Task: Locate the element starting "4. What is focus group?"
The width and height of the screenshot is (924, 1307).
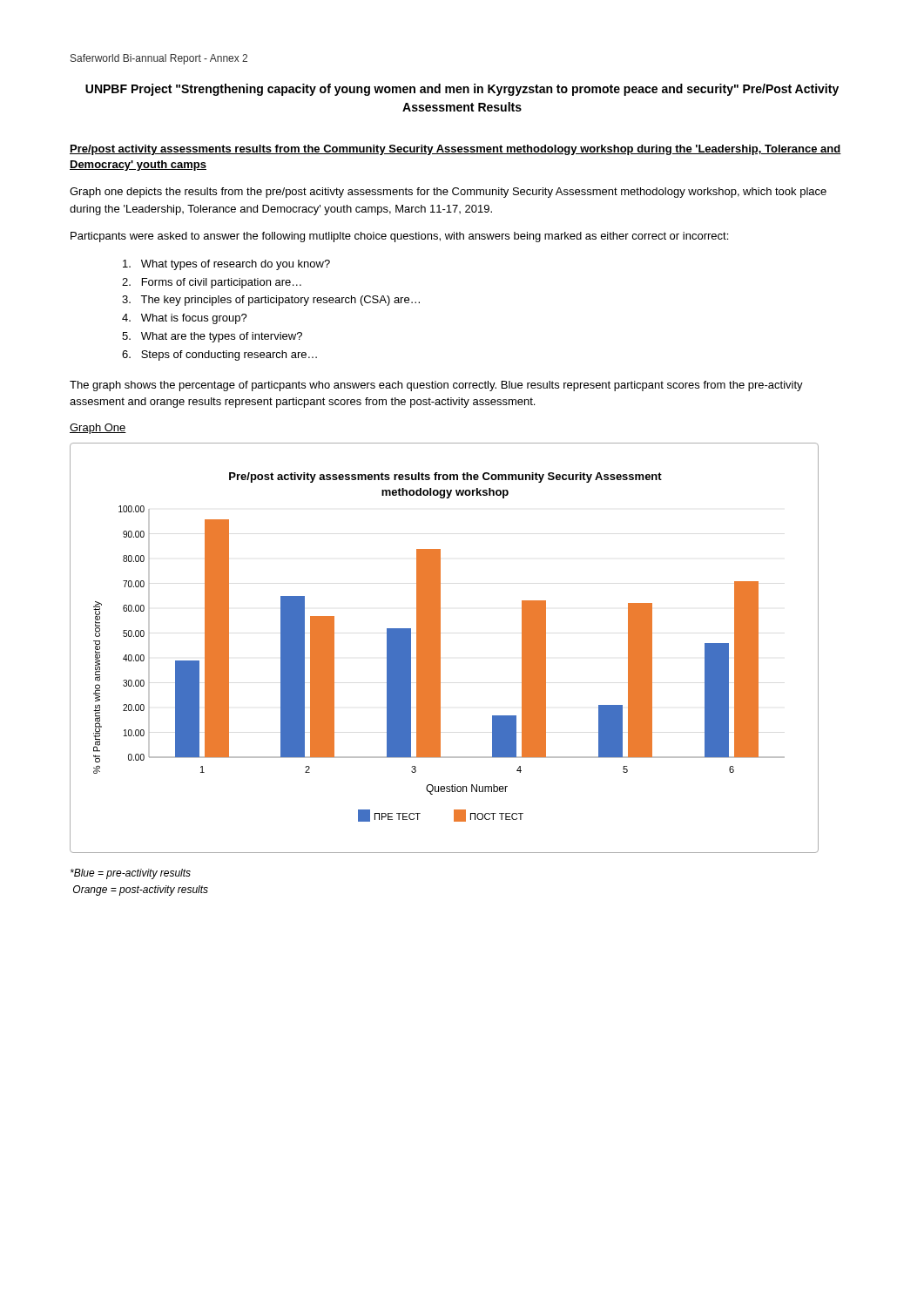Action: click(185, 318)
